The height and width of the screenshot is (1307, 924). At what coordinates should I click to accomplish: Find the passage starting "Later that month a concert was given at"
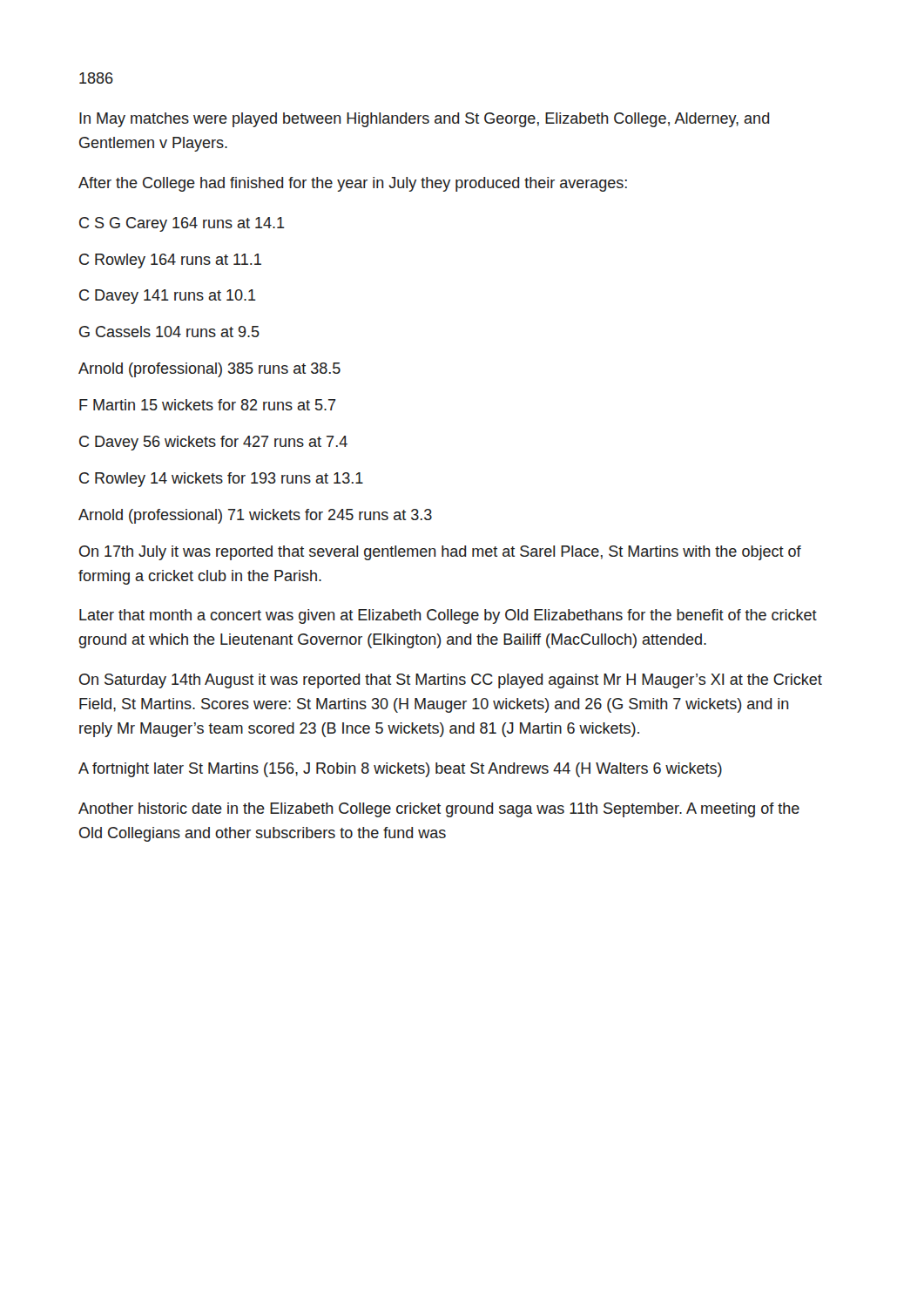[447, 628]
